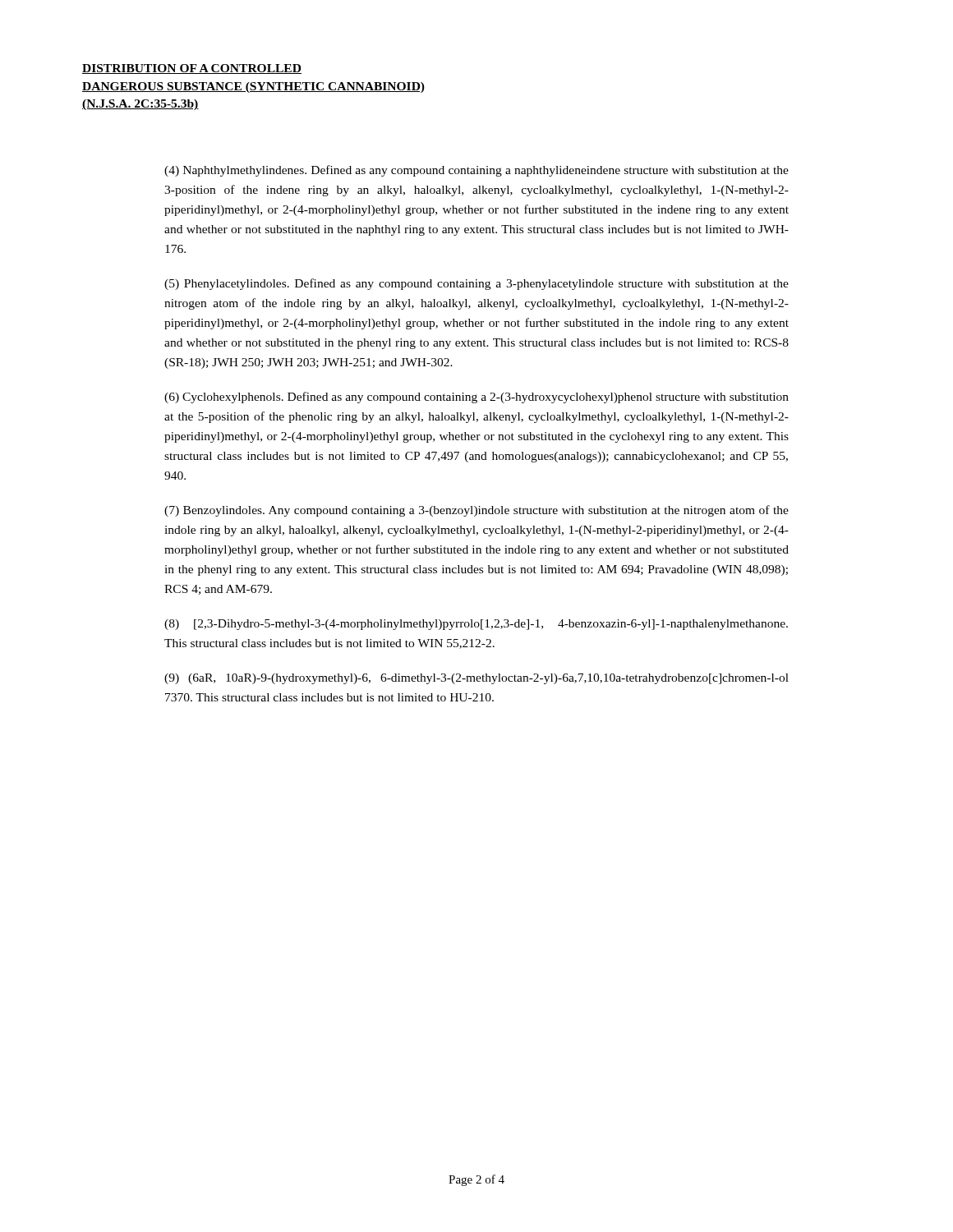
Task: Locate the text starting "(7) Benzoylindoles. Any compound"
Action: coord(476,549)
